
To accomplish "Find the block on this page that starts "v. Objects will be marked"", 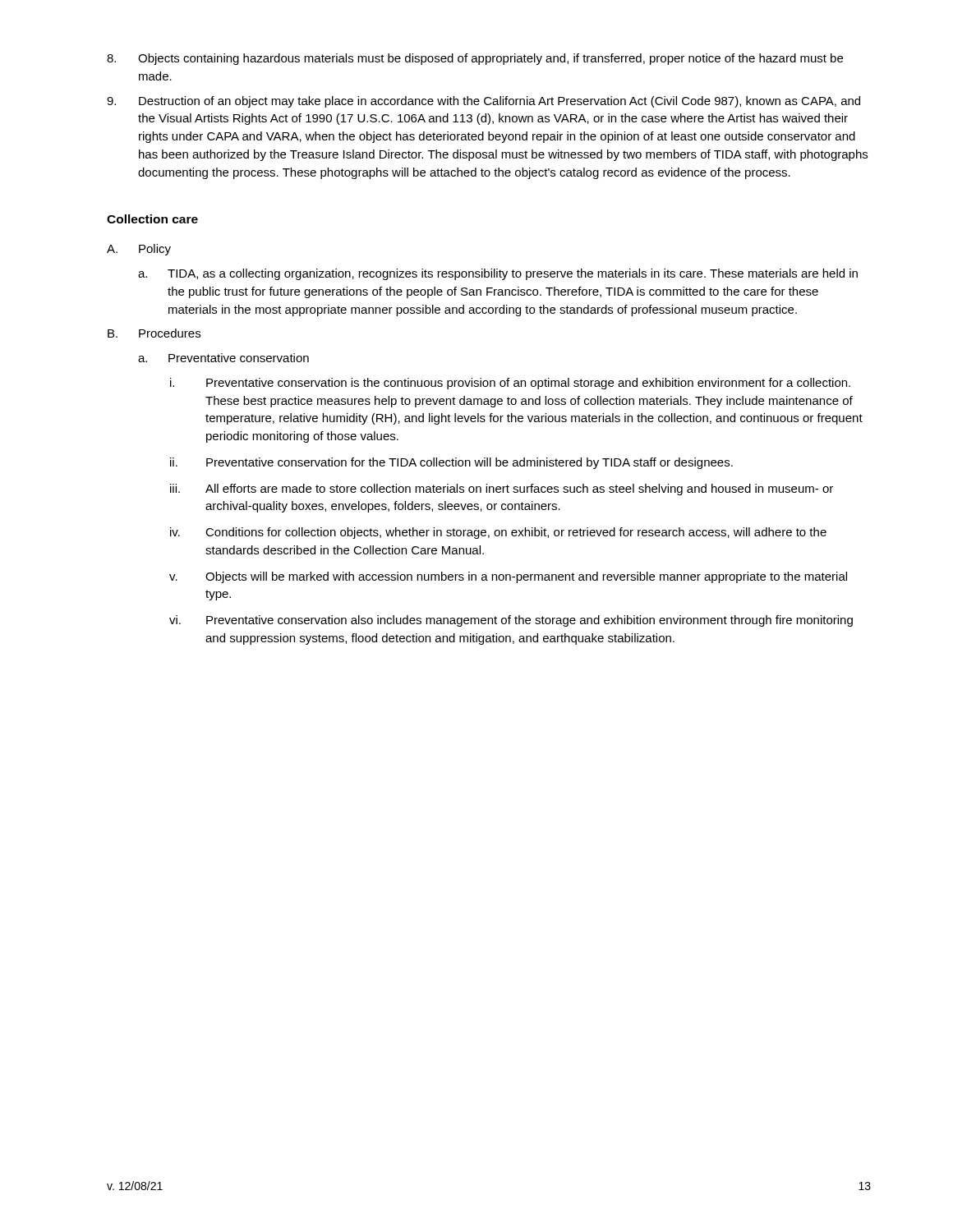I will [520, 585].
